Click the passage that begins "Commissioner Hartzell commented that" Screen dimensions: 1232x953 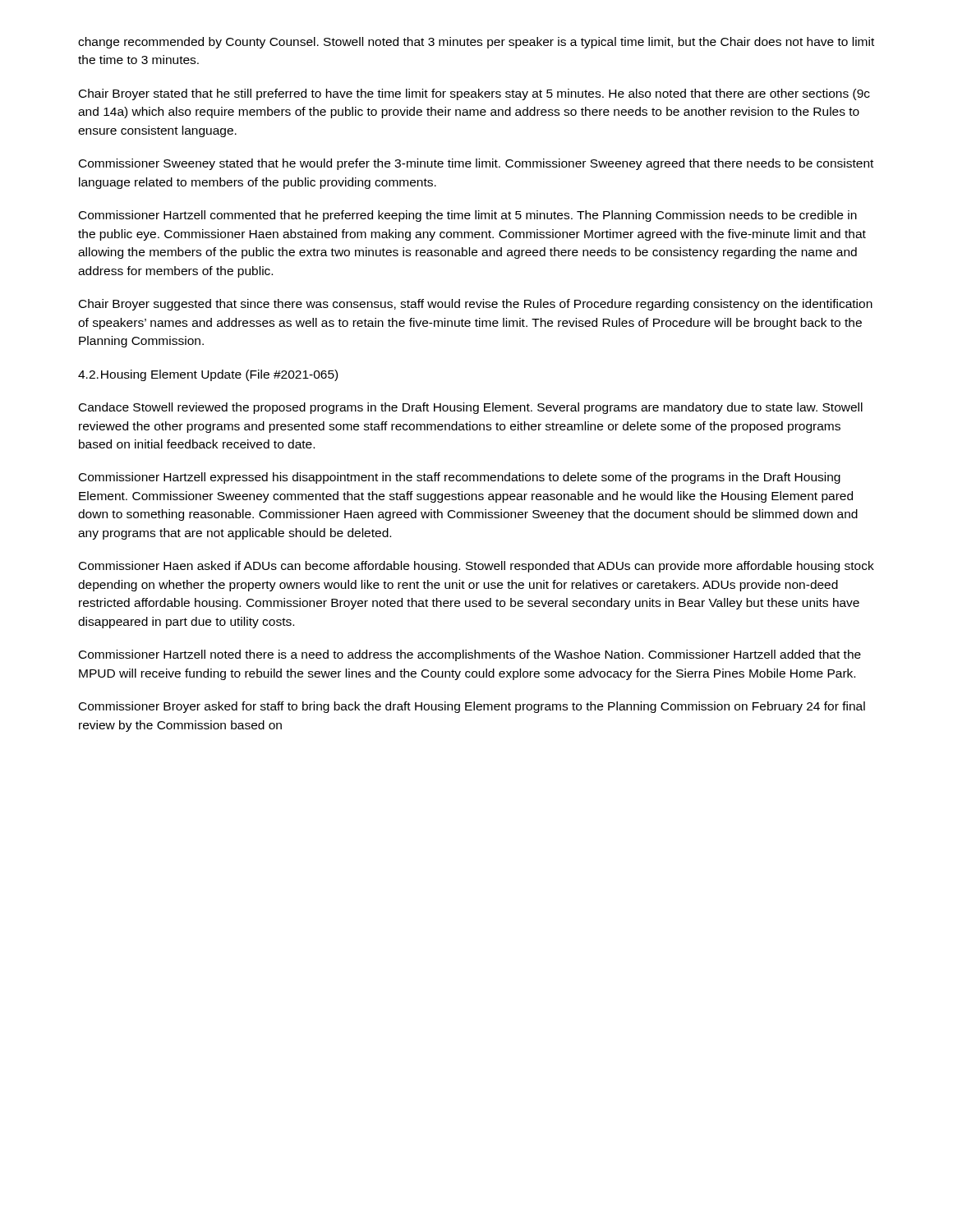[x=472, y=243]
